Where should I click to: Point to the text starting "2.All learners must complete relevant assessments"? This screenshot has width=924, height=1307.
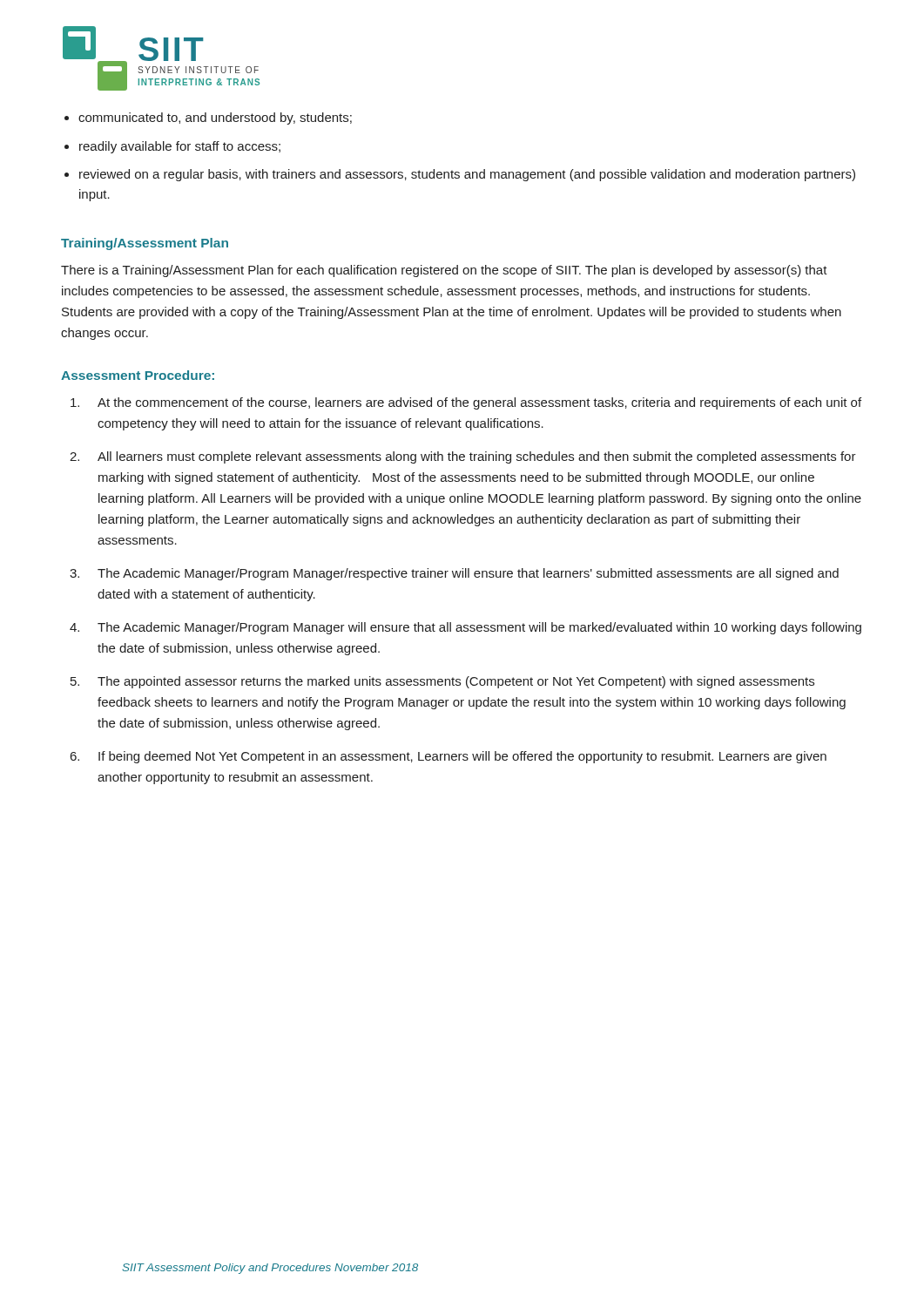(466, 498)
